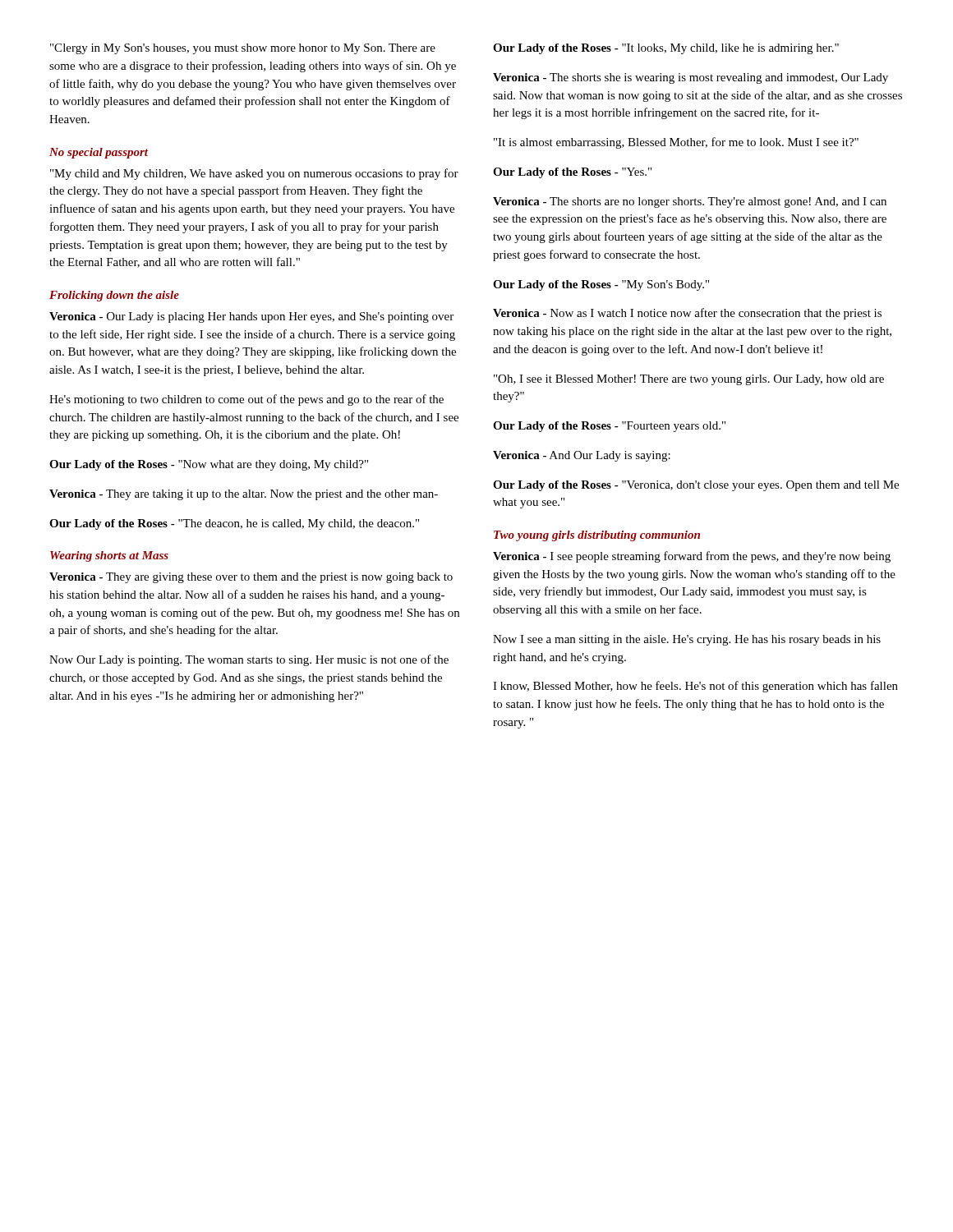This screenshot has height=1232, width=953.
Task: Point to the block beginning "I know, Blessed Mother, how"
Action: [698, 705]
